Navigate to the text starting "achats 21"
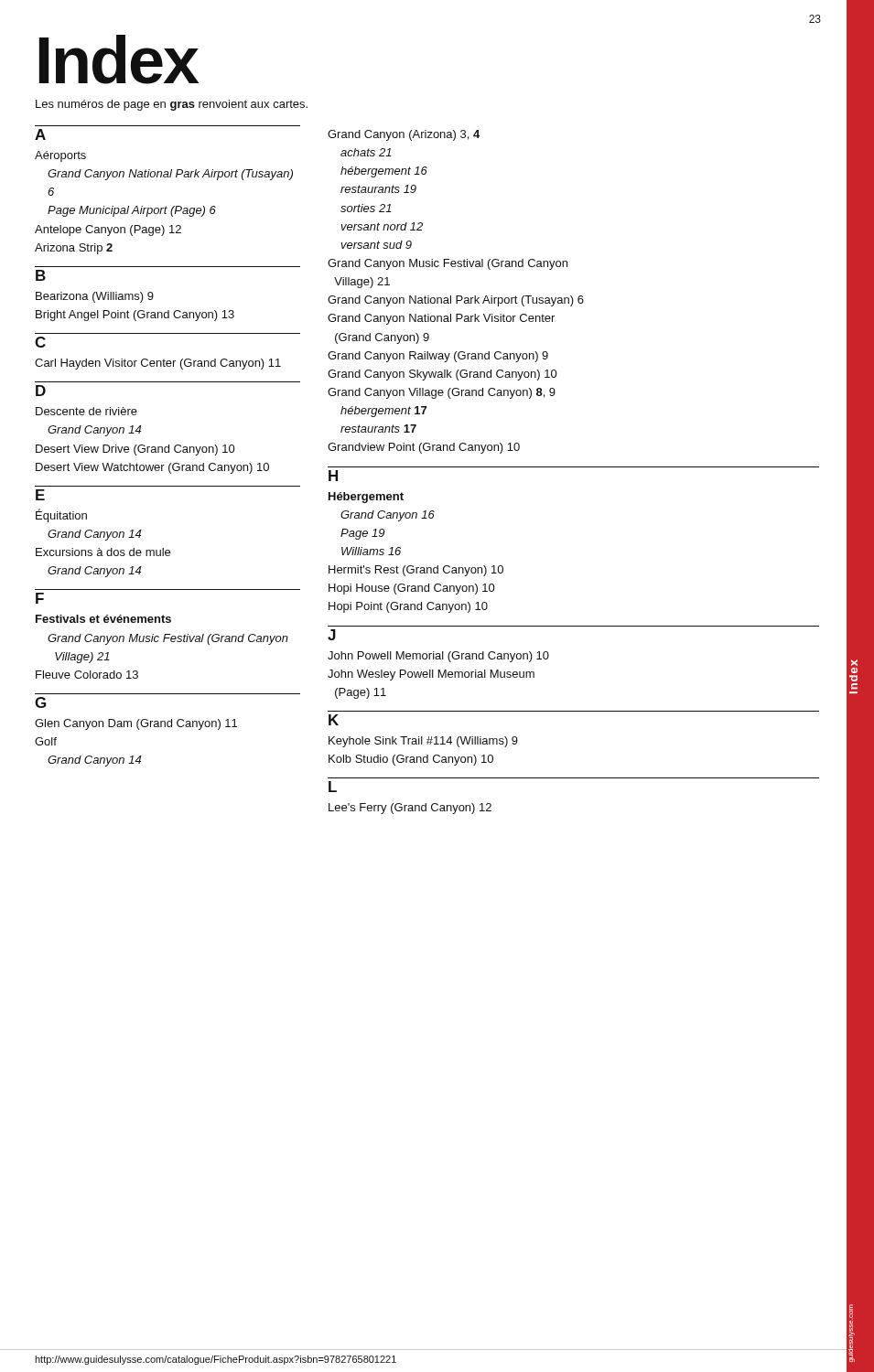This screenshot has width=874, height=1372. point(366,152)
